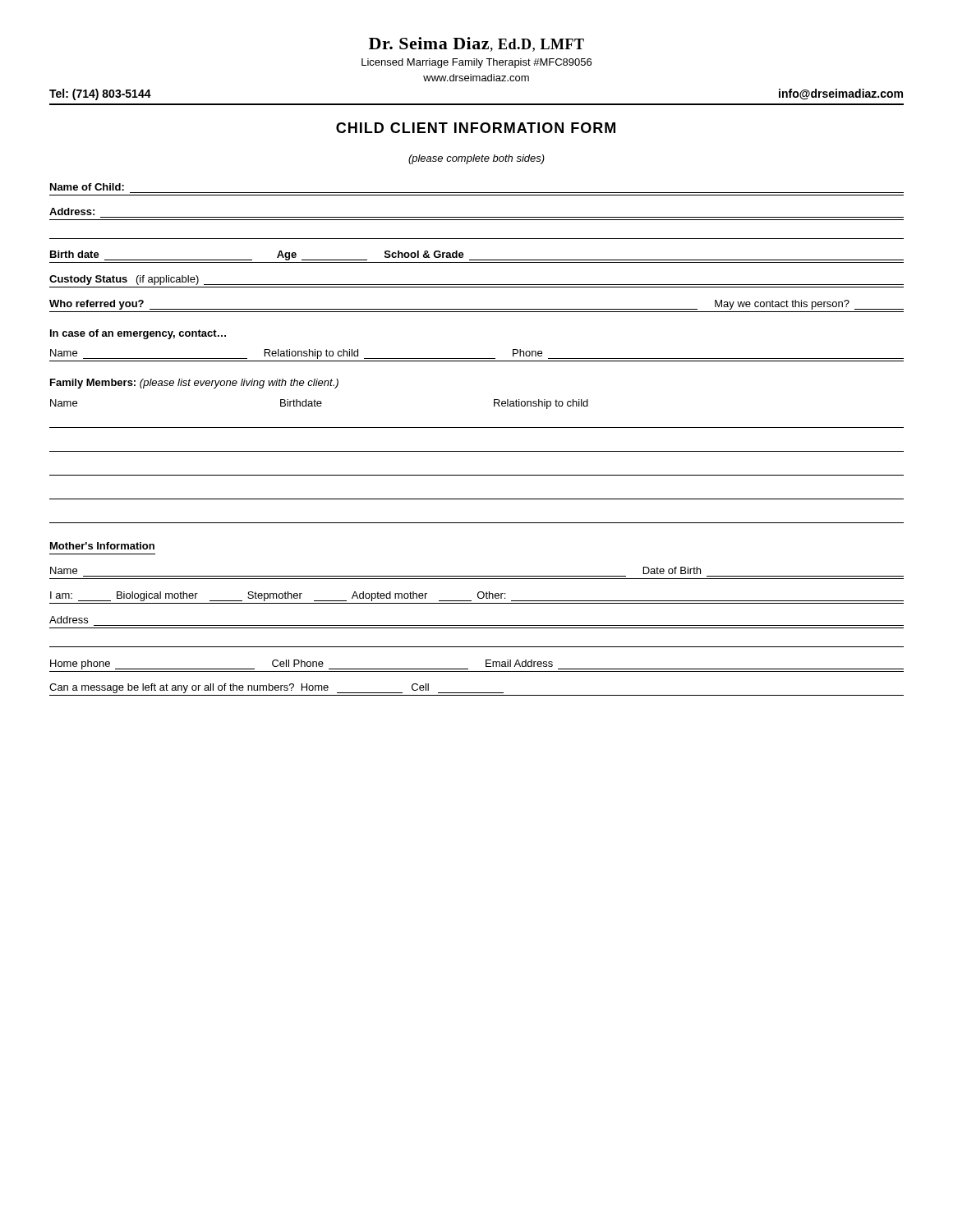The width and height of the screenshot is (953, 1232).
Task: Find the block on this page that starts "Licensed Marriage Family"
Action: (x=476, y=62)
